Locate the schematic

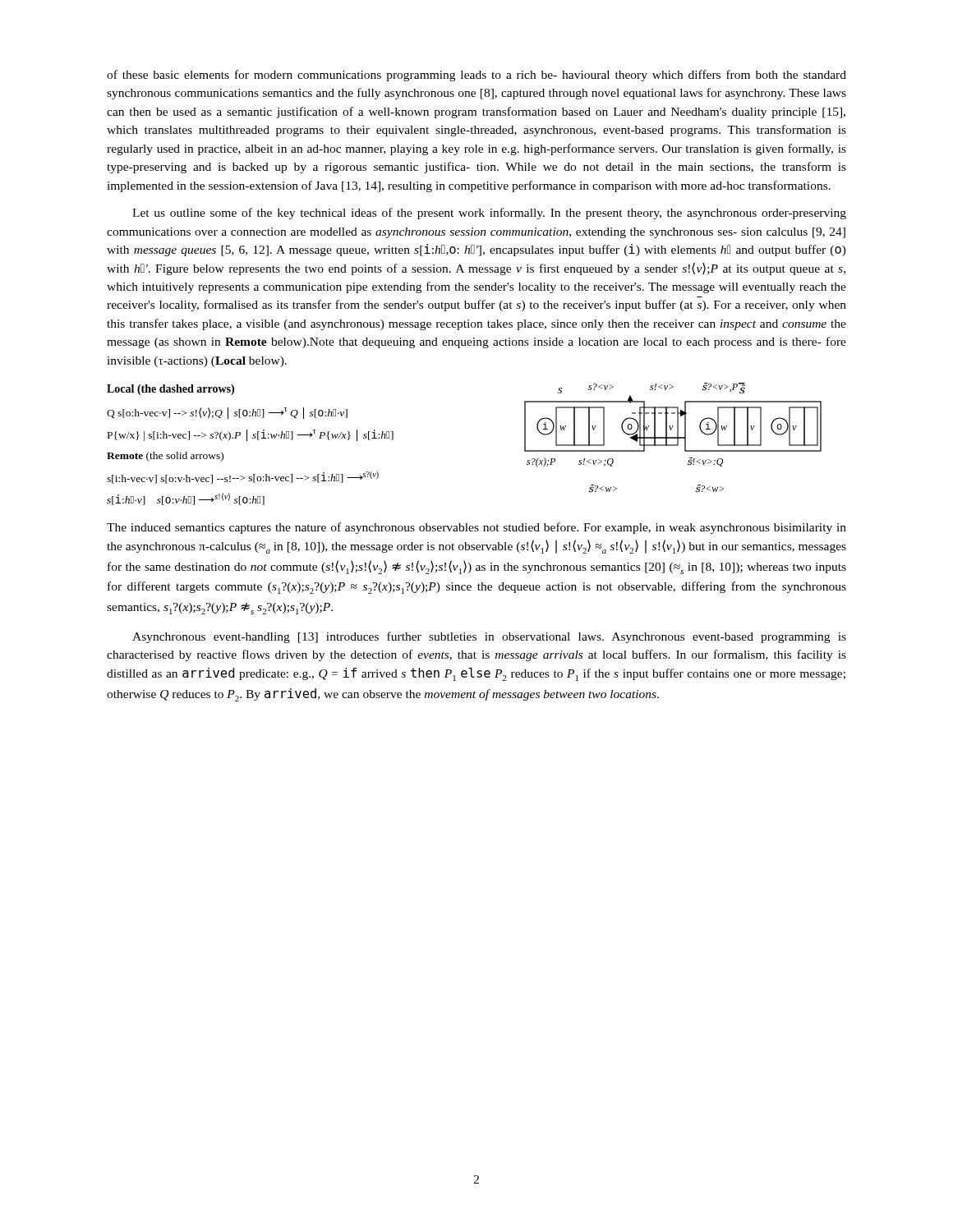click(x=476, y=445)
